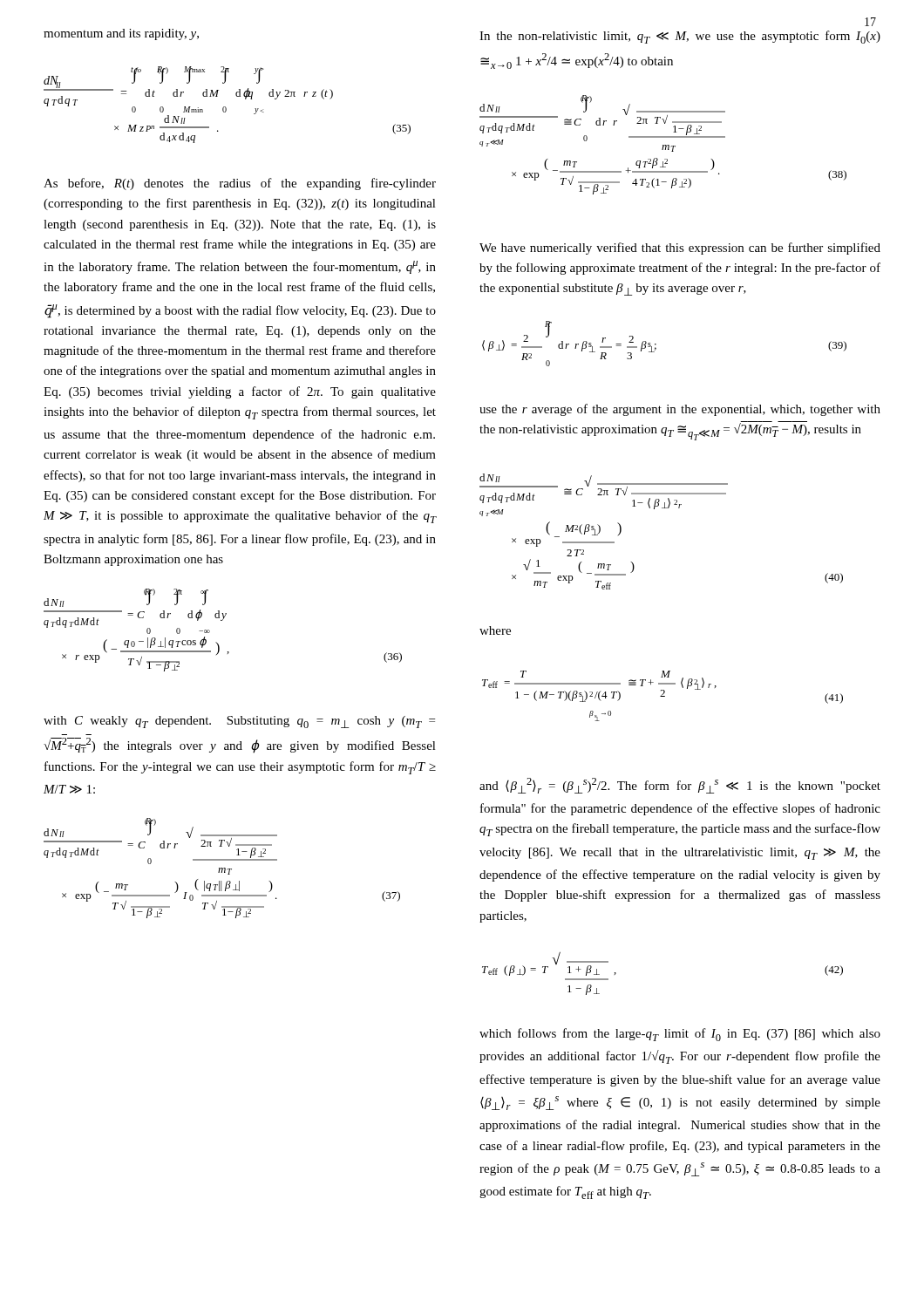Point to the block beginning "We have numerically verified that"
924x1308 pixels.
pyautogui.click(x=680, y=269)
